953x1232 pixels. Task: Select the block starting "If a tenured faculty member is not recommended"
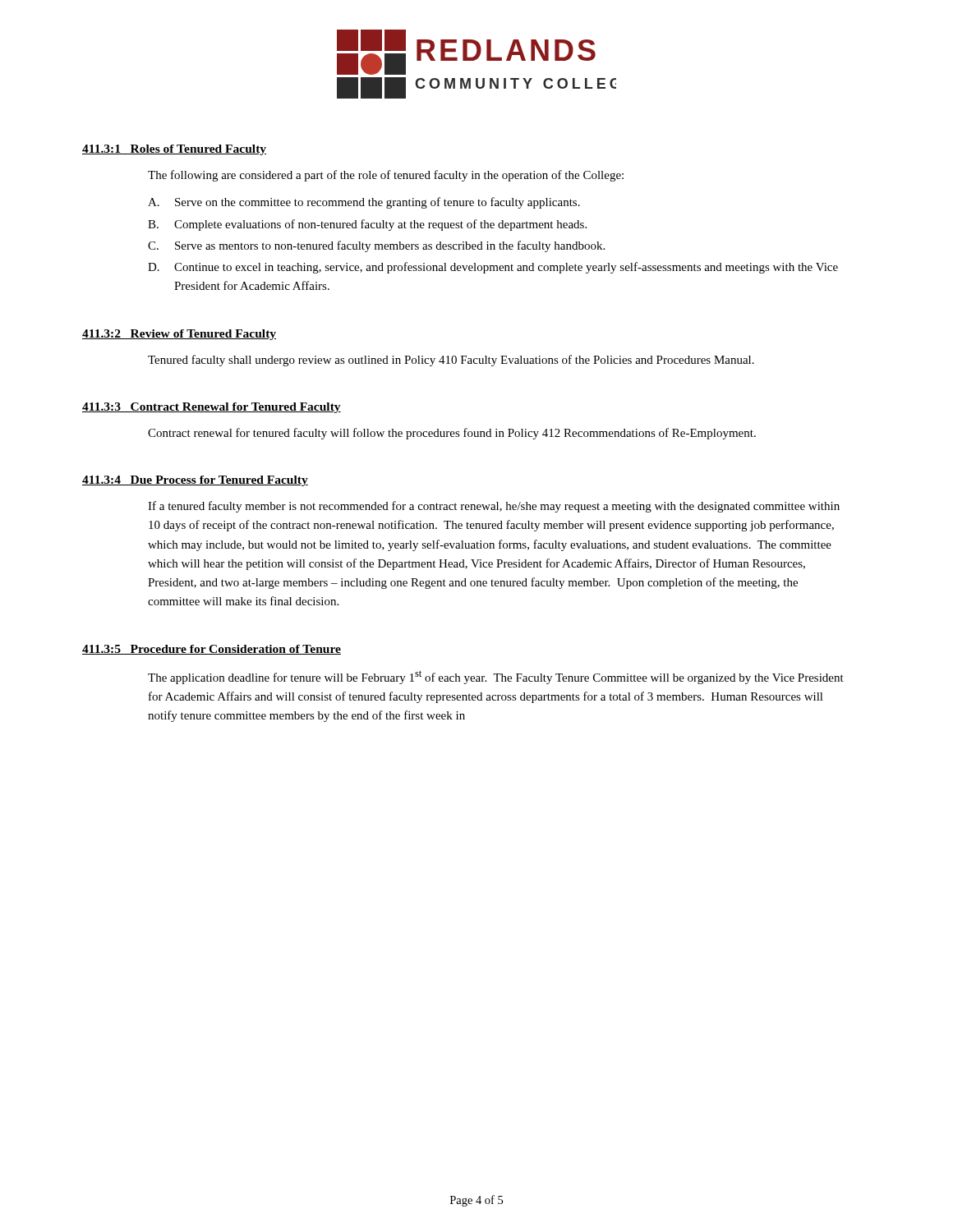click(x=494, y=554)
